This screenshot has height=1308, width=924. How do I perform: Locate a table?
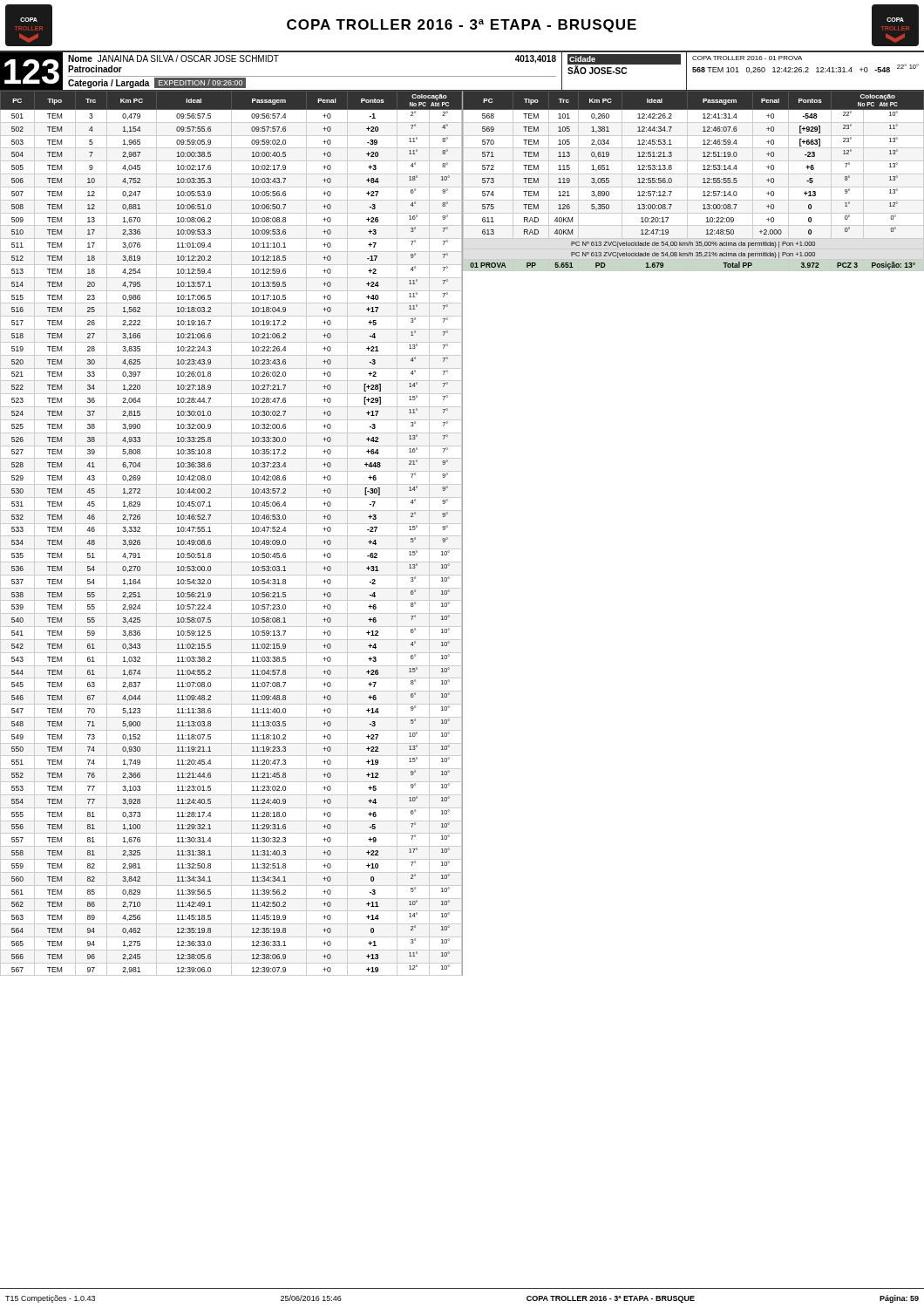tap(462, 533)
